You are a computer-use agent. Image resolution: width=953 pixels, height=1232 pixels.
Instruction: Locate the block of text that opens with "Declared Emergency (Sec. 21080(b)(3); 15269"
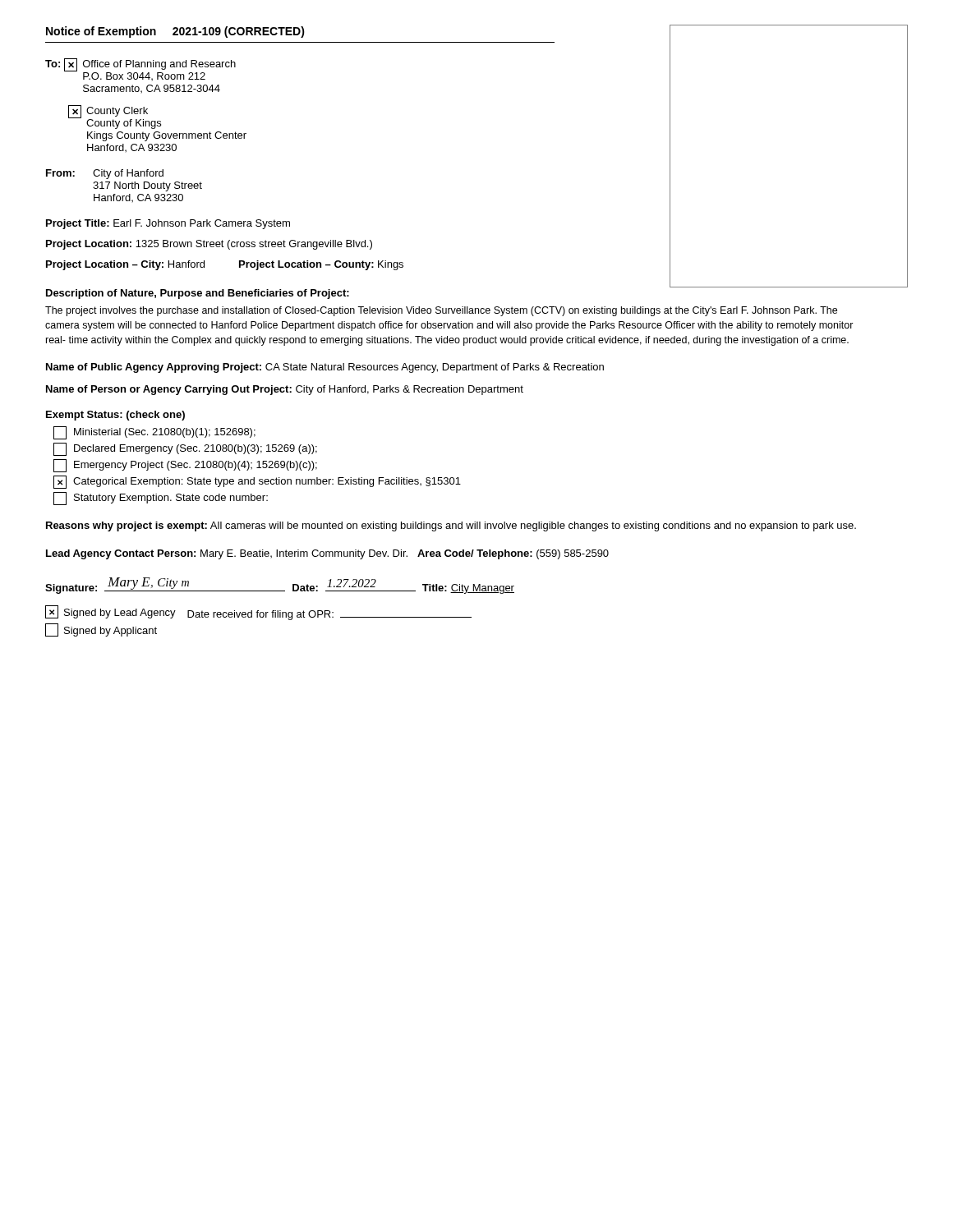click(186, 449)
